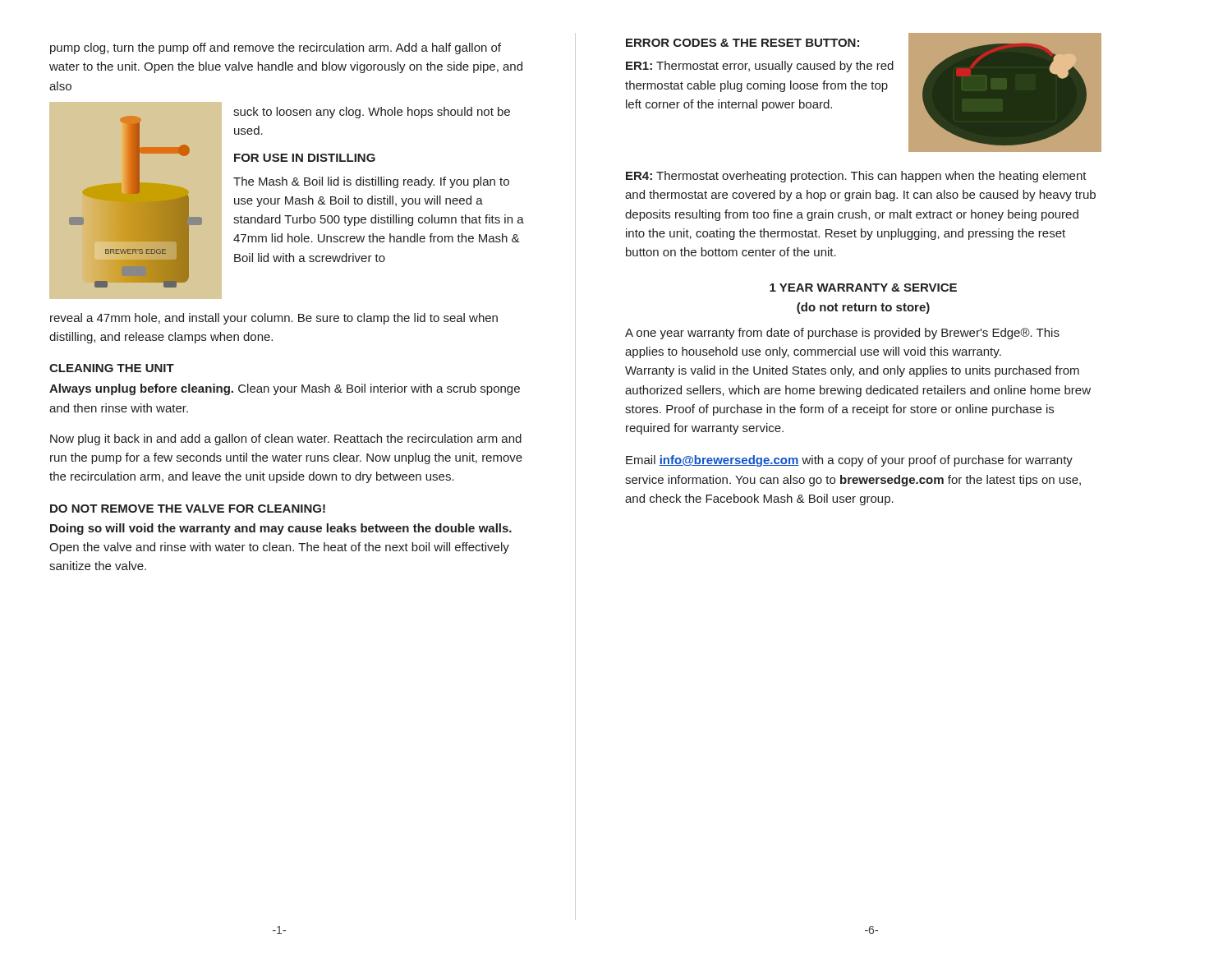This screenshot has height=953, width=1232.
Task: Locate the block of text that opens with "Now plug it back in and"
Action: tap(286, 457)
